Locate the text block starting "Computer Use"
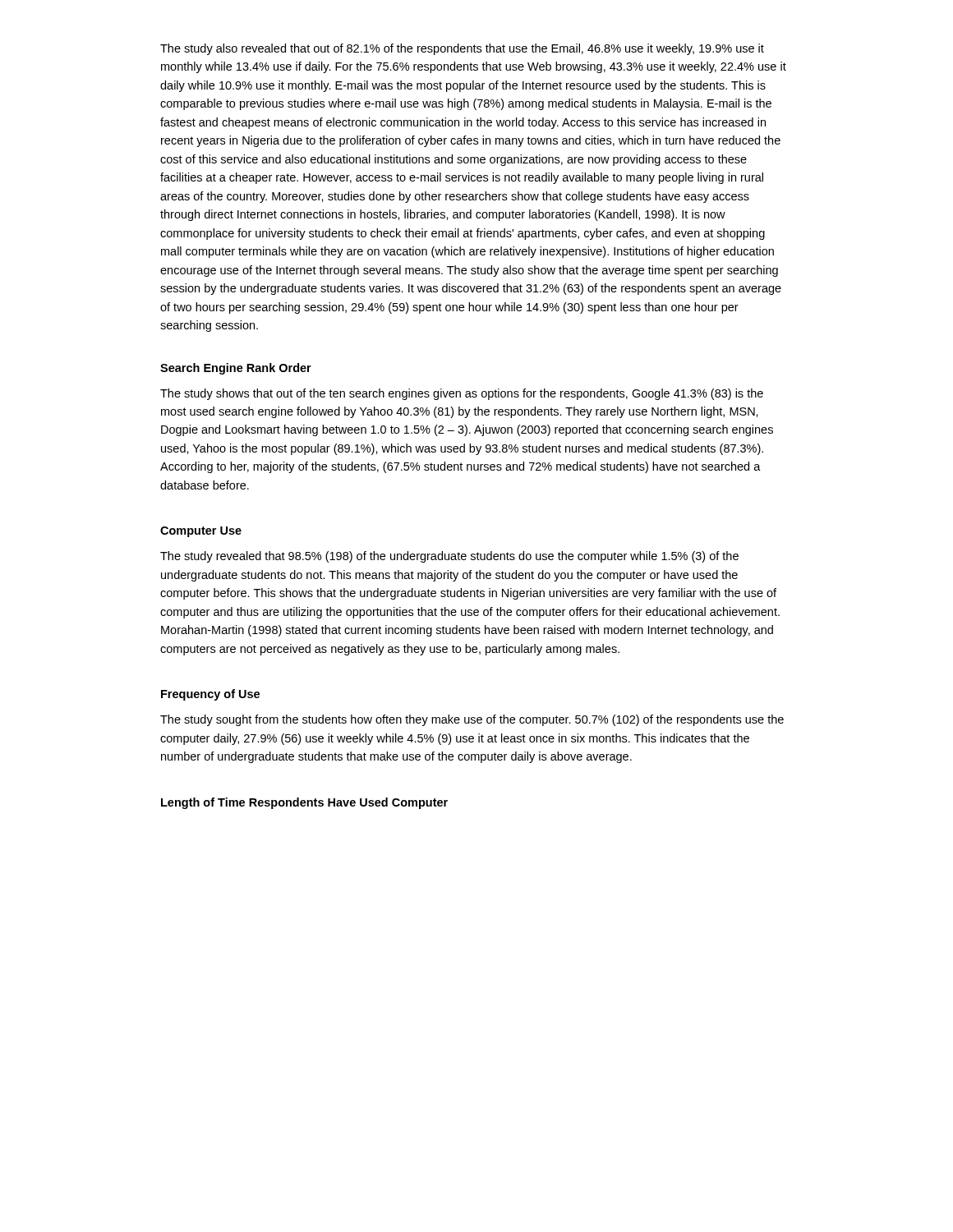Image resolution: width=953 pixels, height=1232 pixels. point(201,531)
